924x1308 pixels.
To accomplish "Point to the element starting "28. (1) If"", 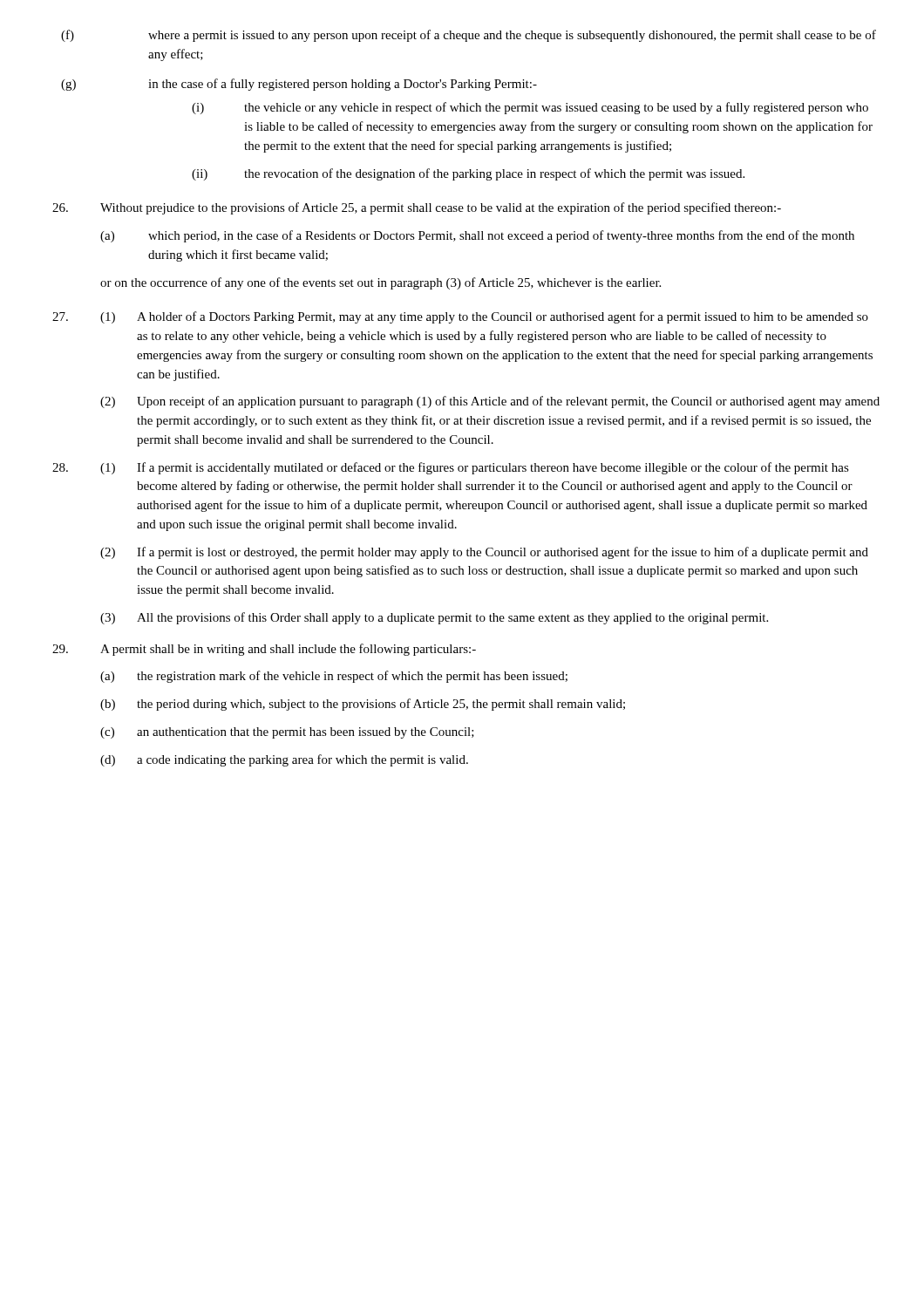I will point(466,496).
